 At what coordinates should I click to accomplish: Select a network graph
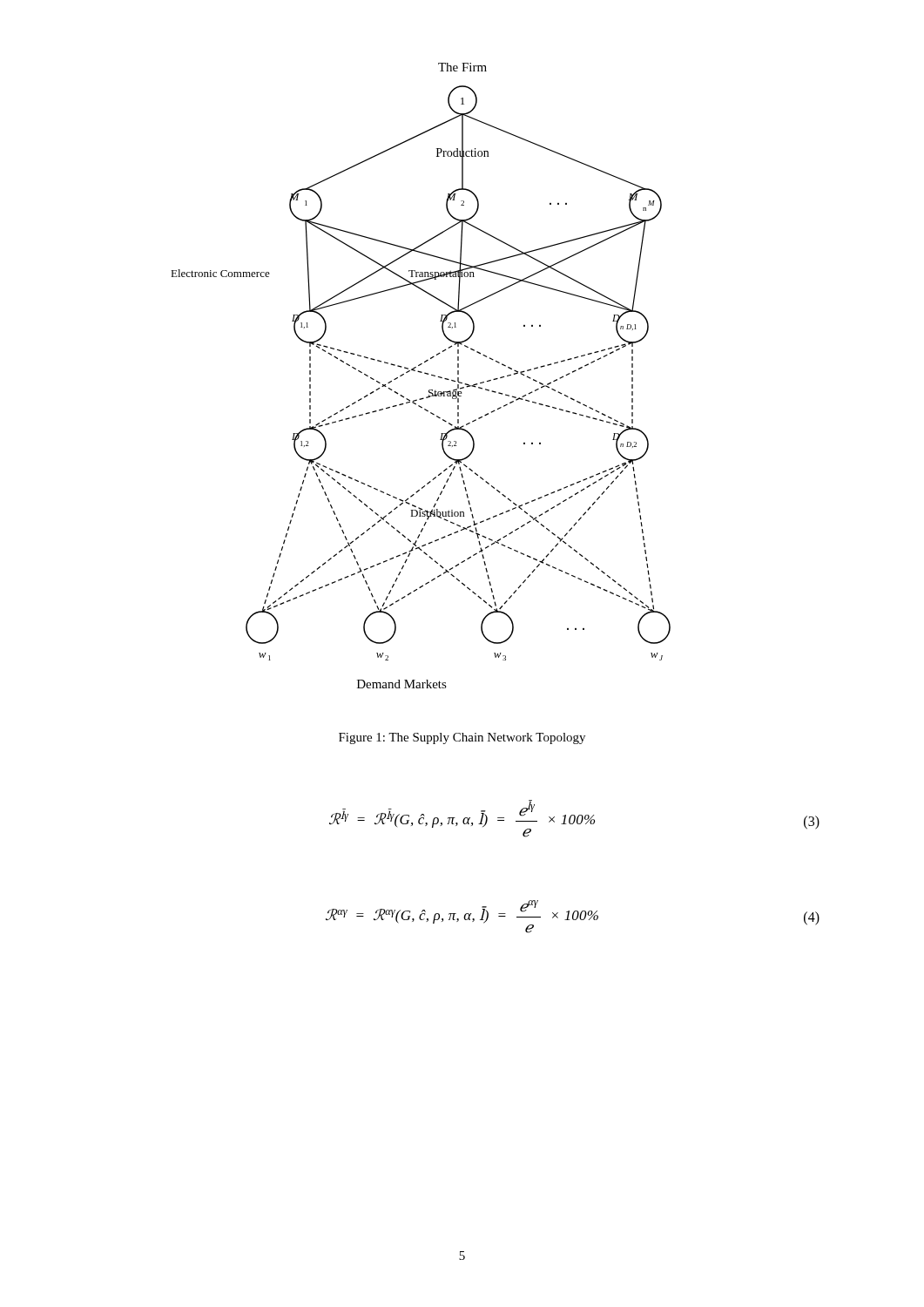[462, 383]
